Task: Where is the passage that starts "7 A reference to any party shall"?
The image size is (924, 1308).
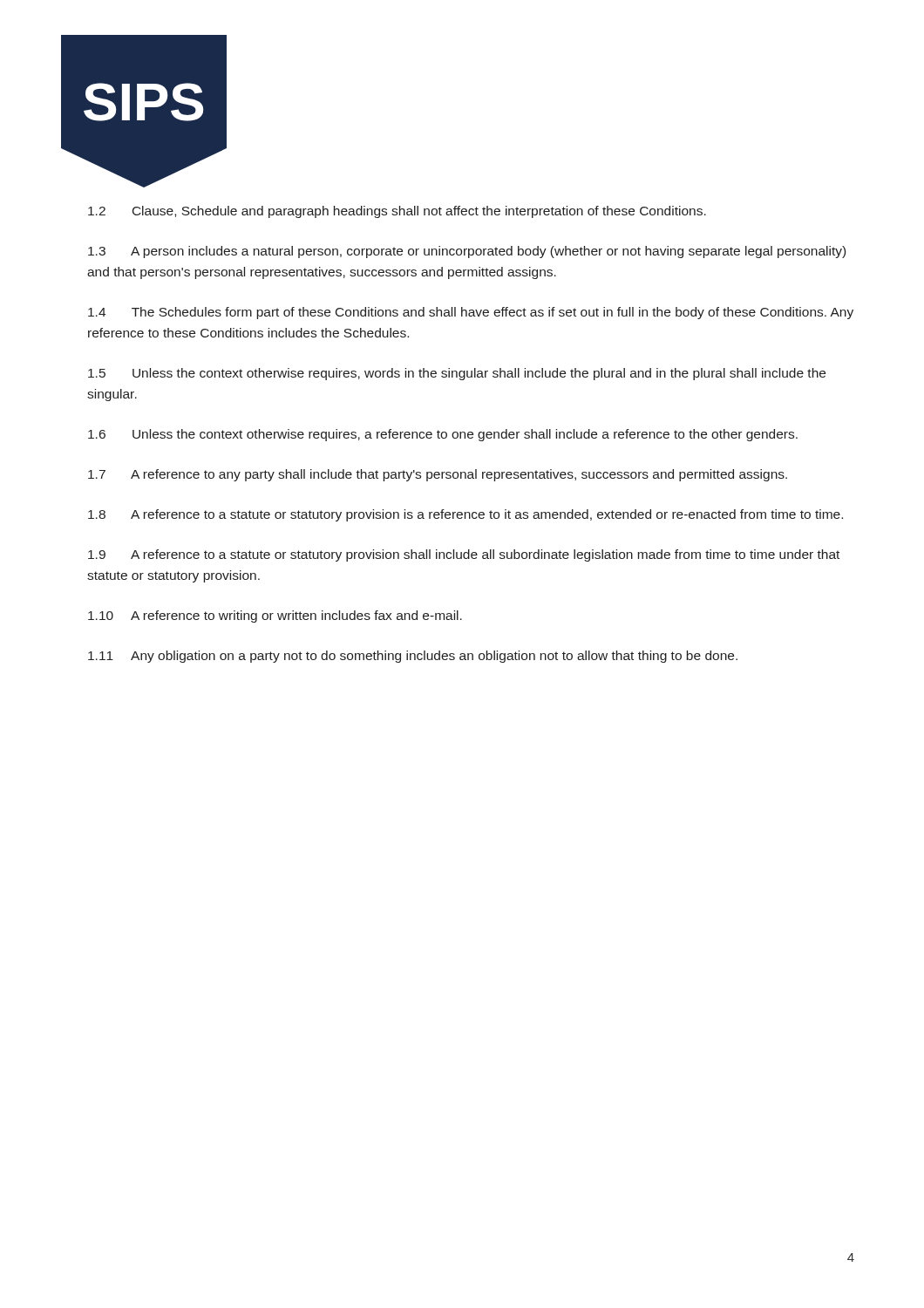Action: tap(438, 475)
